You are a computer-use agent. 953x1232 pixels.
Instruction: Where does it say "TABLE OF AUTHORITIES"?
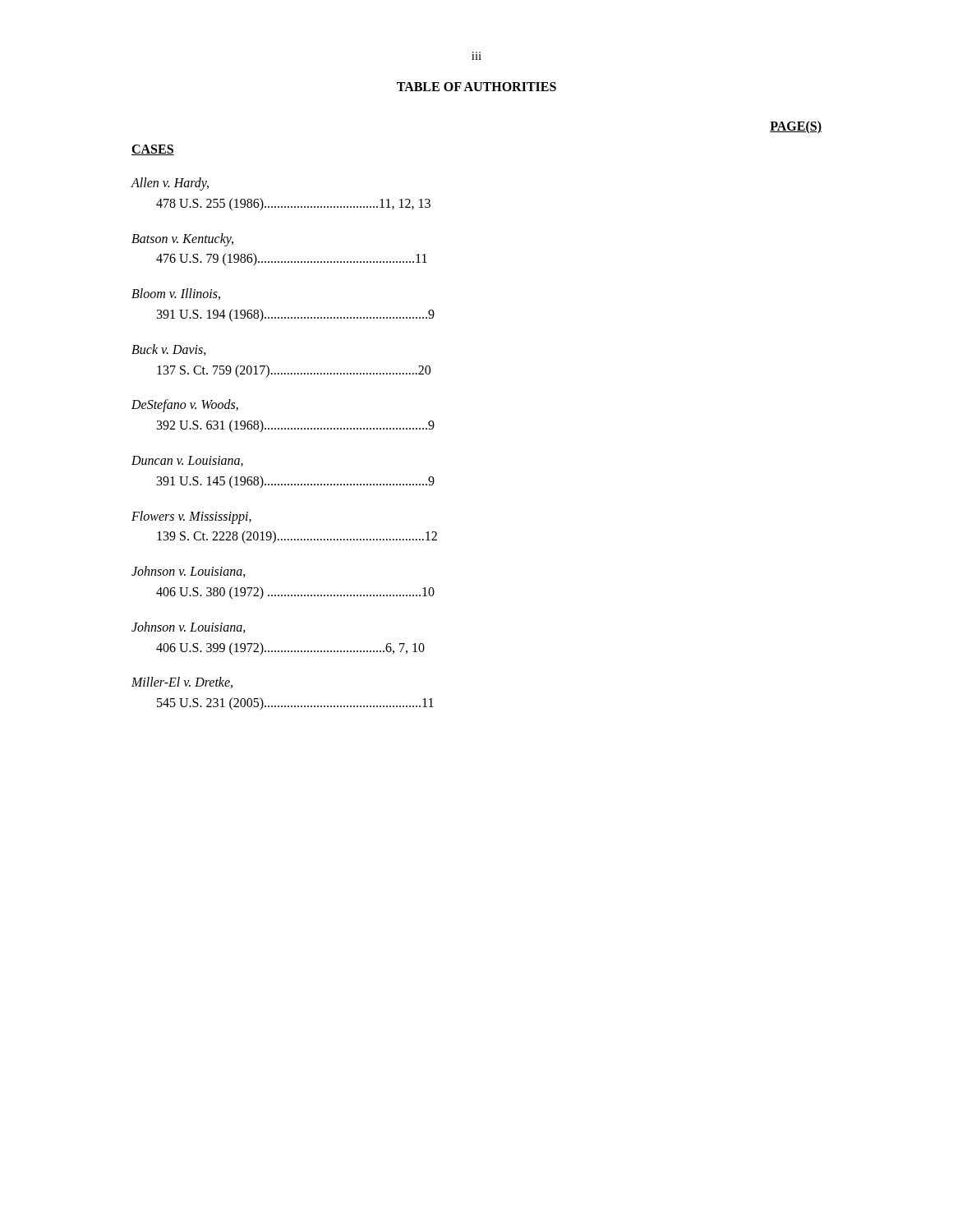(476, 87)
